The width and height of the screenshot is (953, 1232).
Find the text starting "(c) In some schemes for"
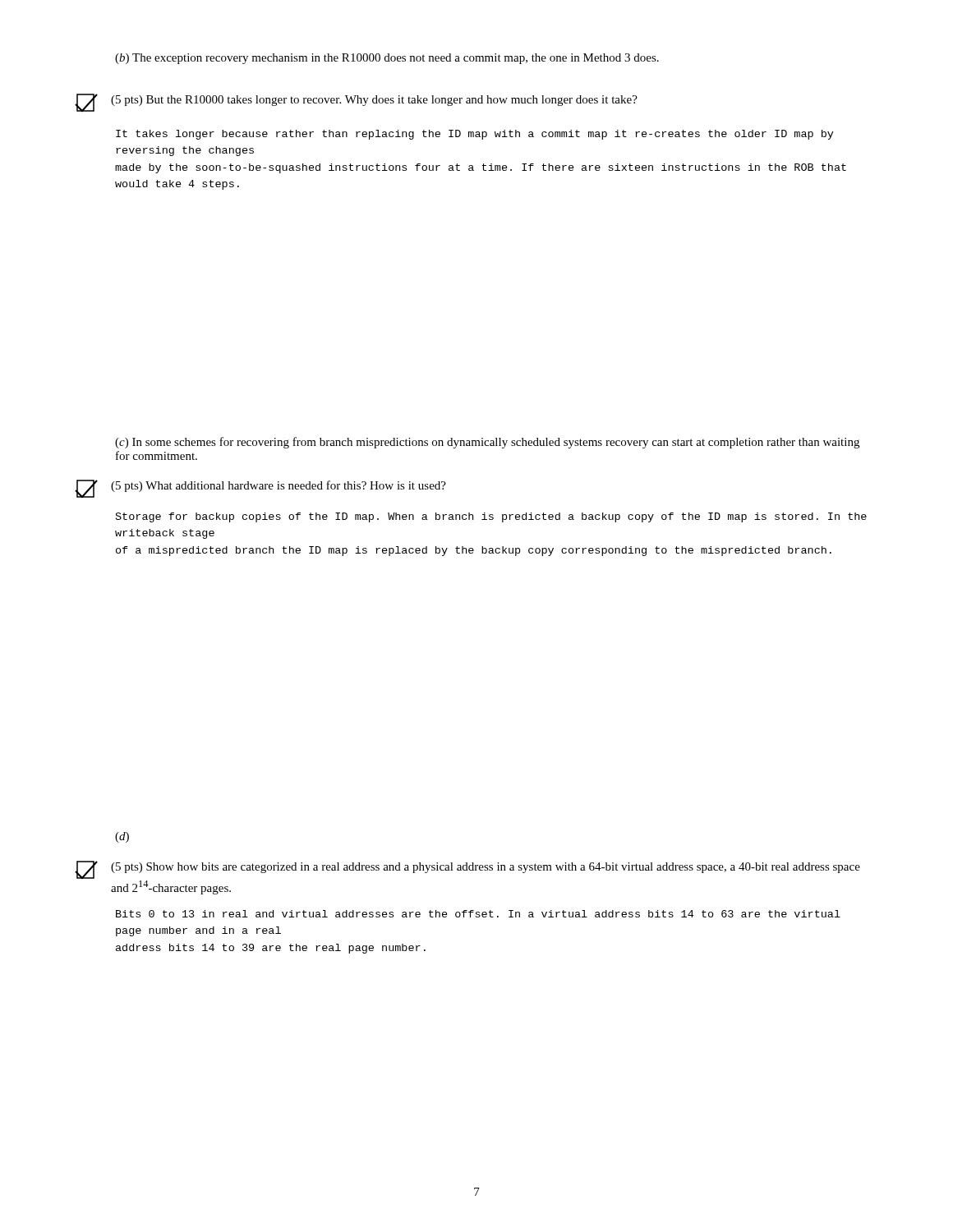pyautogui.click(x=487, y=449)
